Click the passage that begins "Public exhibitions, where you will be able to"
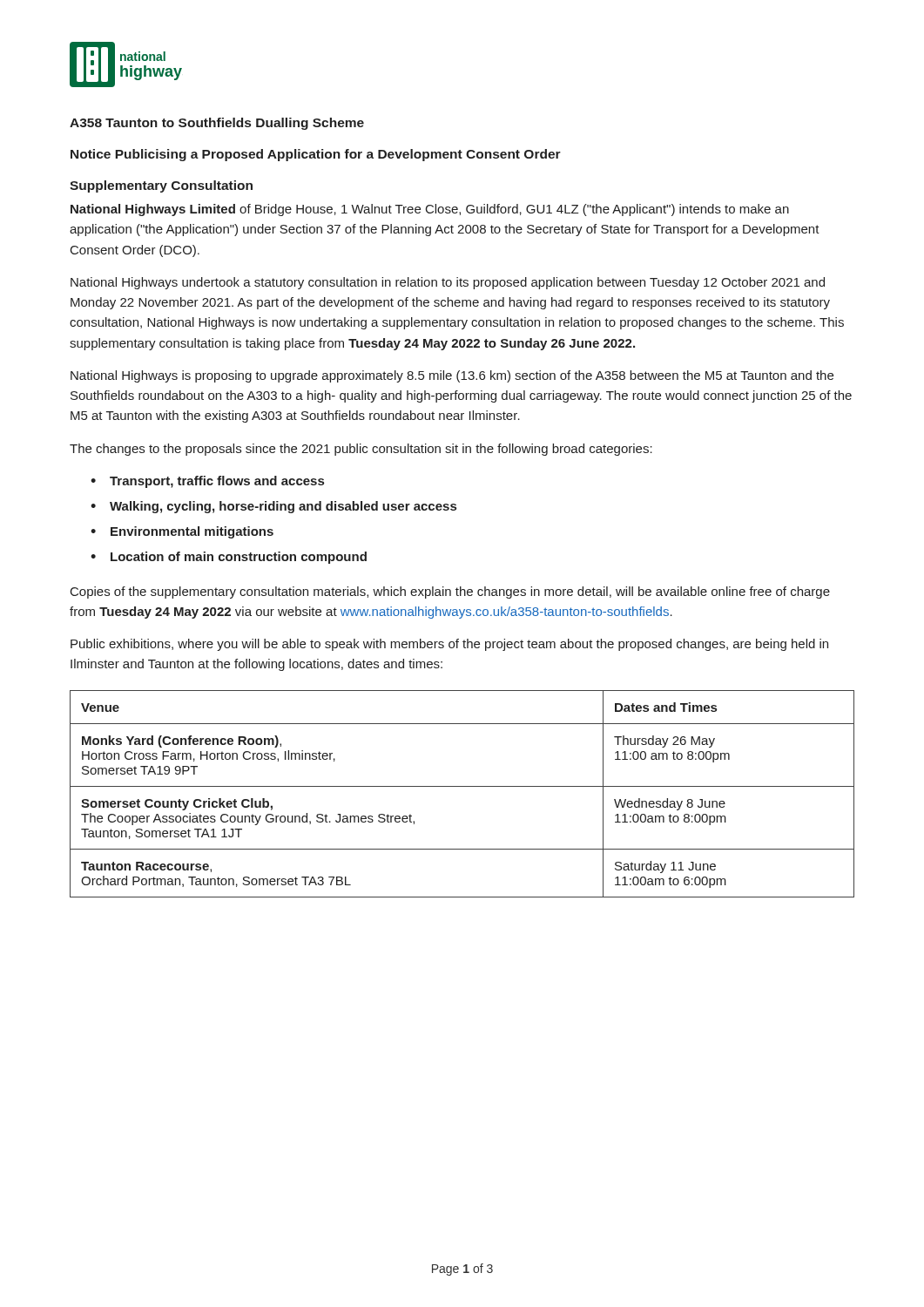This screenshot has height=1307, width=924. [449, 654]
